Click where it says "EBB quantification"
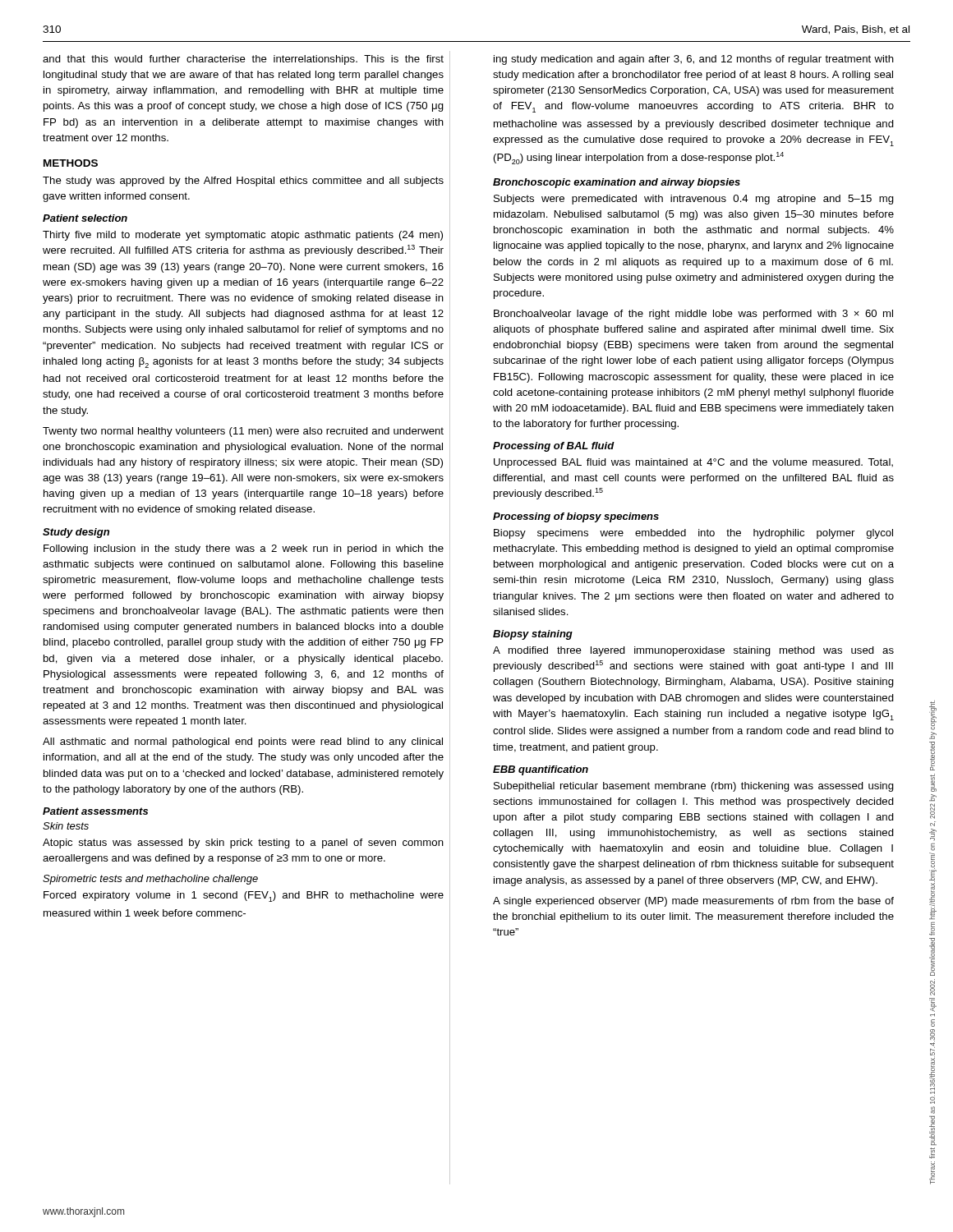Image resolution: width=953 pixels, height=1232 pixels. 541,769
